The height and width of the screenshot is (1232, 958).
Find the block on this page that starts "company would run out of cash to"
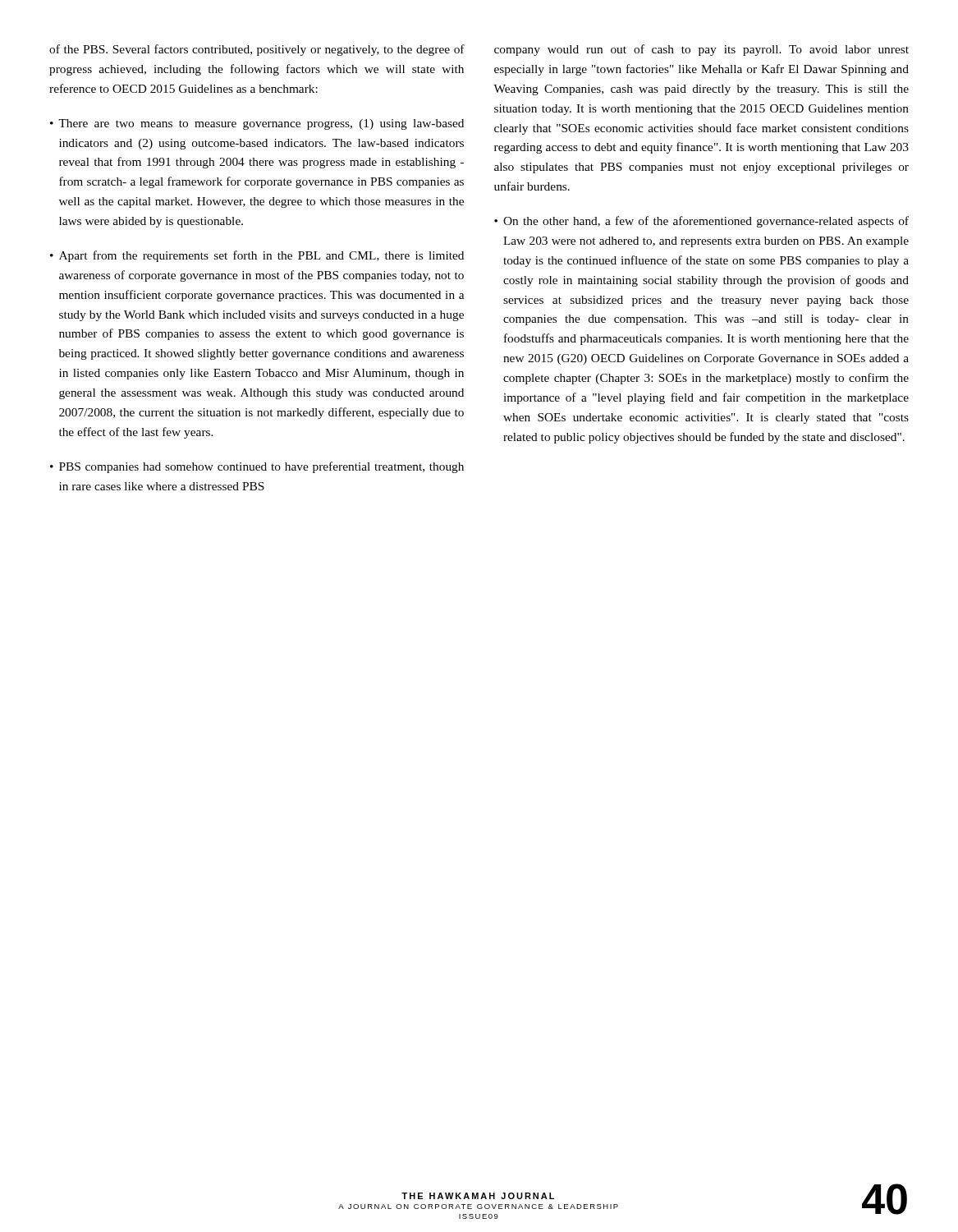[x=701, y=118]
